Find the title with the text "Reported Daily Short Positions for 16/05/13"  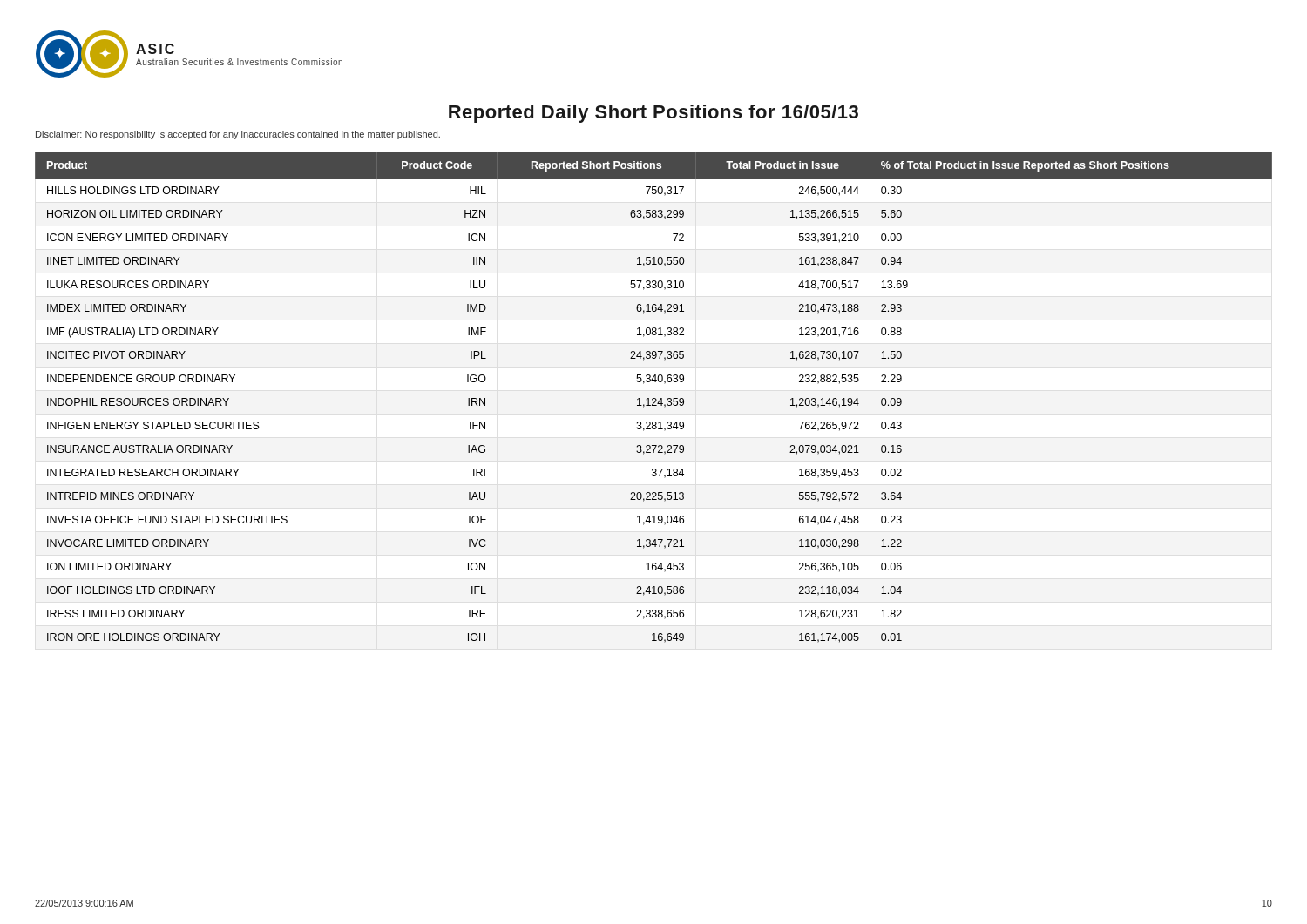coord(654,112)
